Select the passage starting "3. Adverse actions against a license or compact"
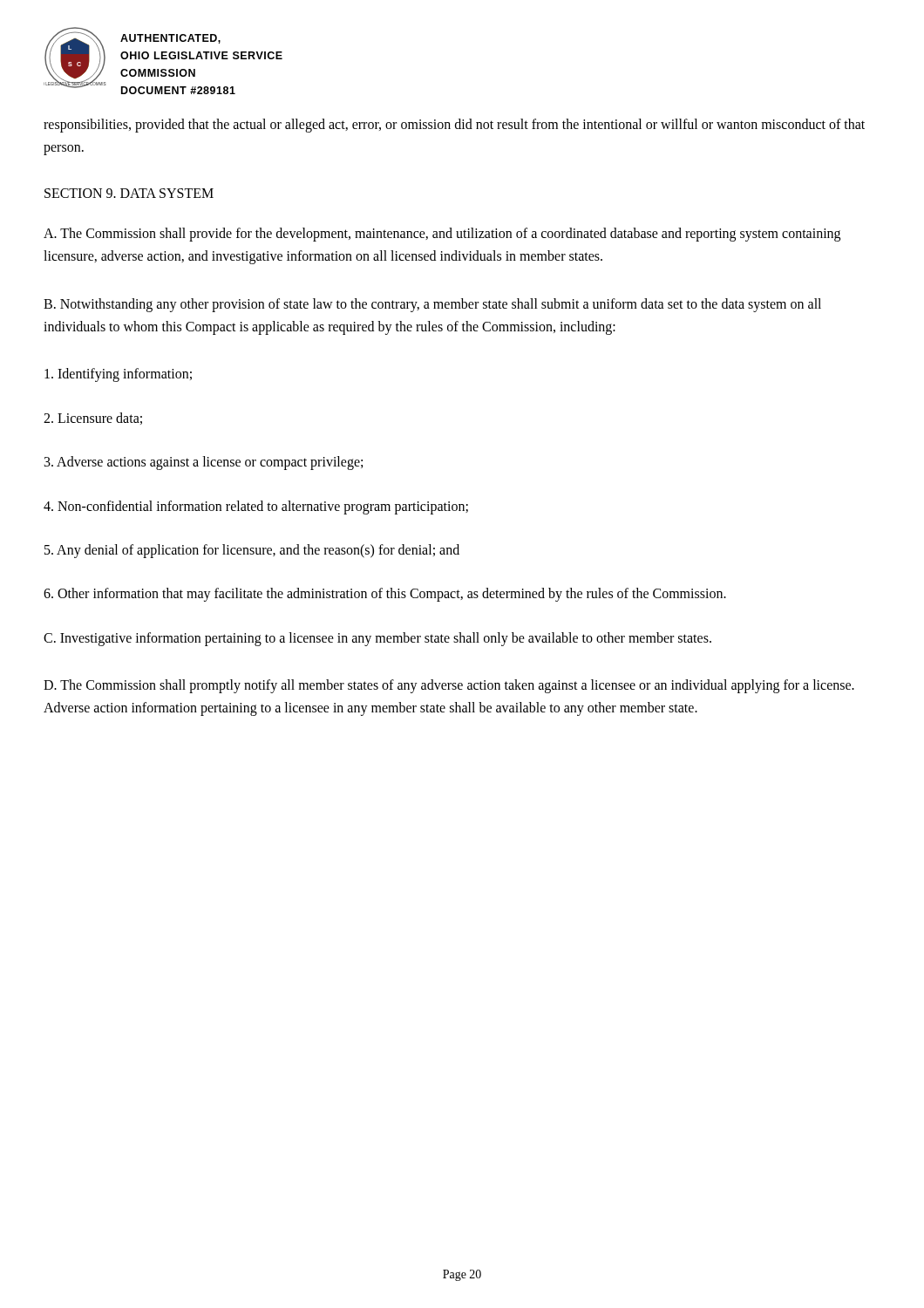Image resolution: width=924 pixels, height=1308 pixels. (x=204, y=462)
